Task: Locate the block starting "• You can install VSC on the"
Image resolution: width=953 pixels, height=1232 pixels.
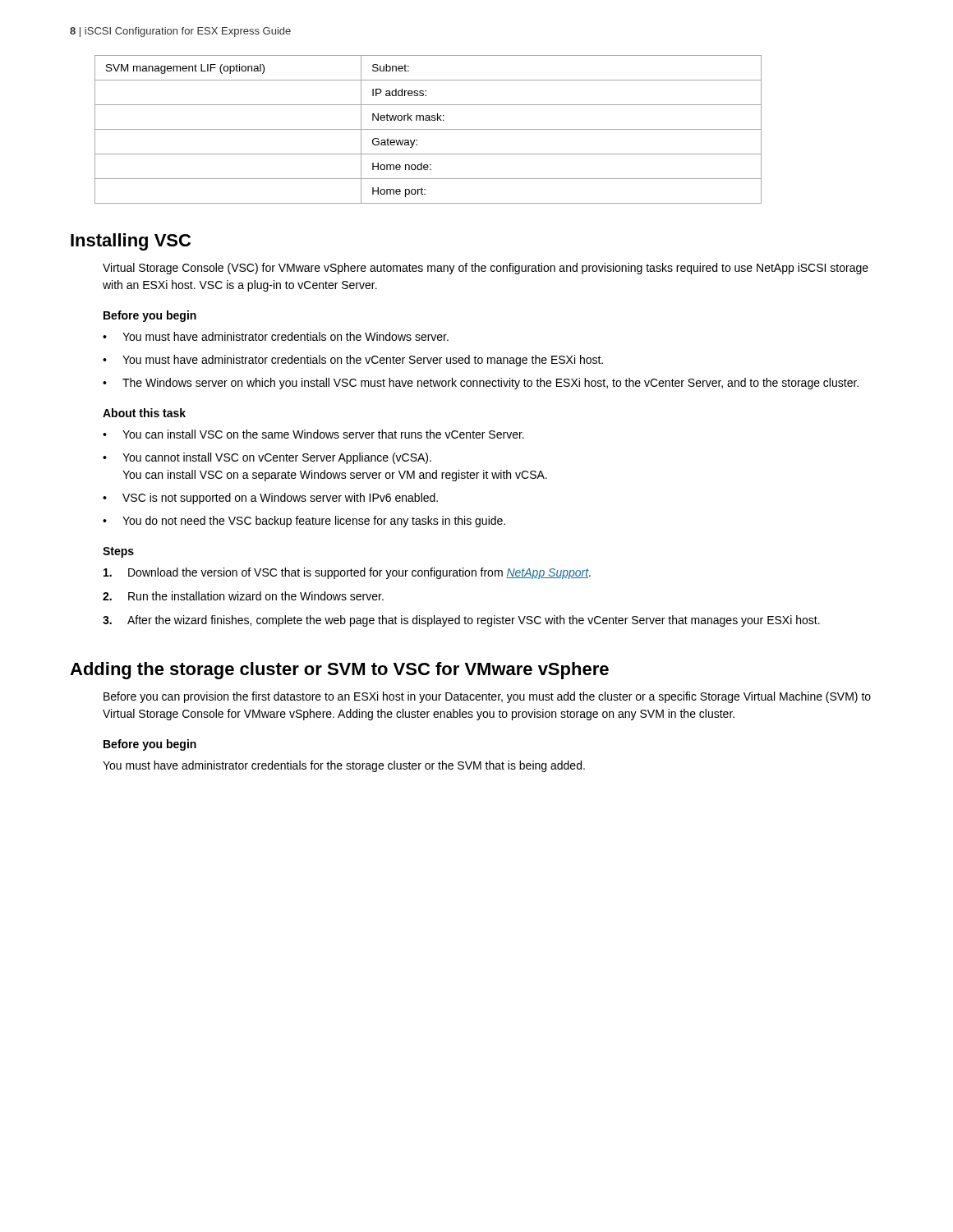Action: click(493, 435)
